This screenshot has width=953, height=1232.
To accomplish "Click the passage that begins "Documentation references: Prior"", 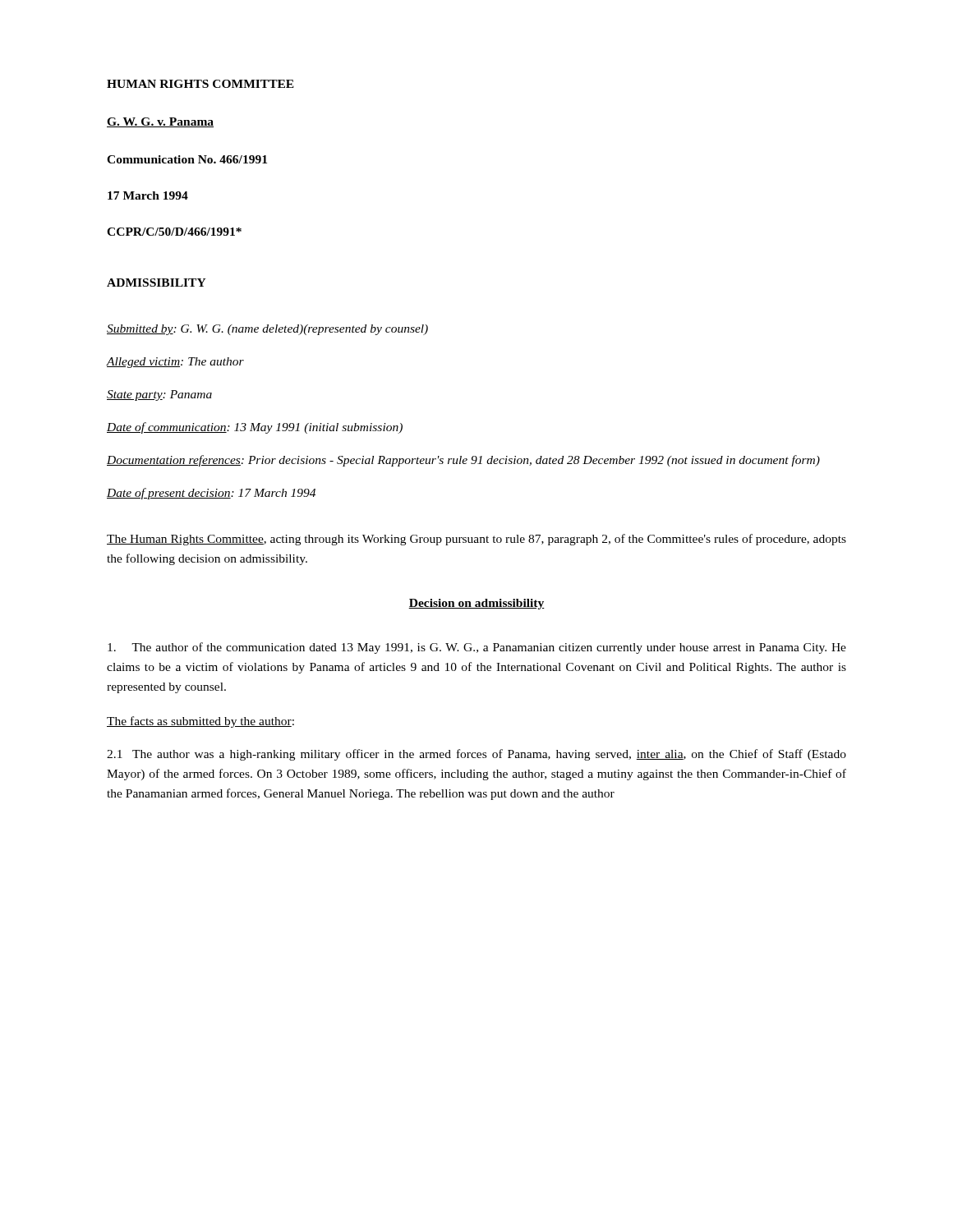I will coord(476,460).
